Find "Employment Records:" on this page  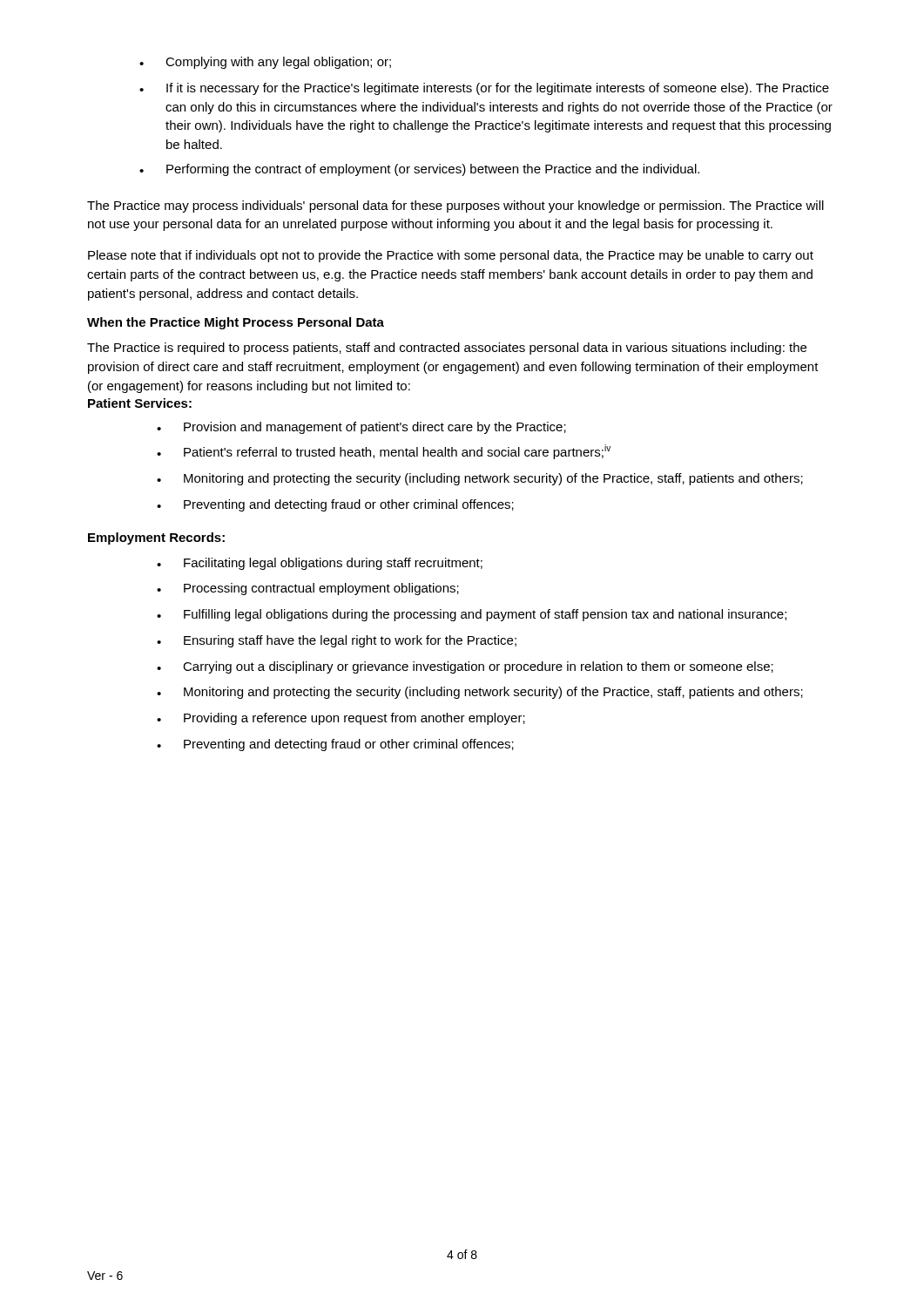coord(156,537)
